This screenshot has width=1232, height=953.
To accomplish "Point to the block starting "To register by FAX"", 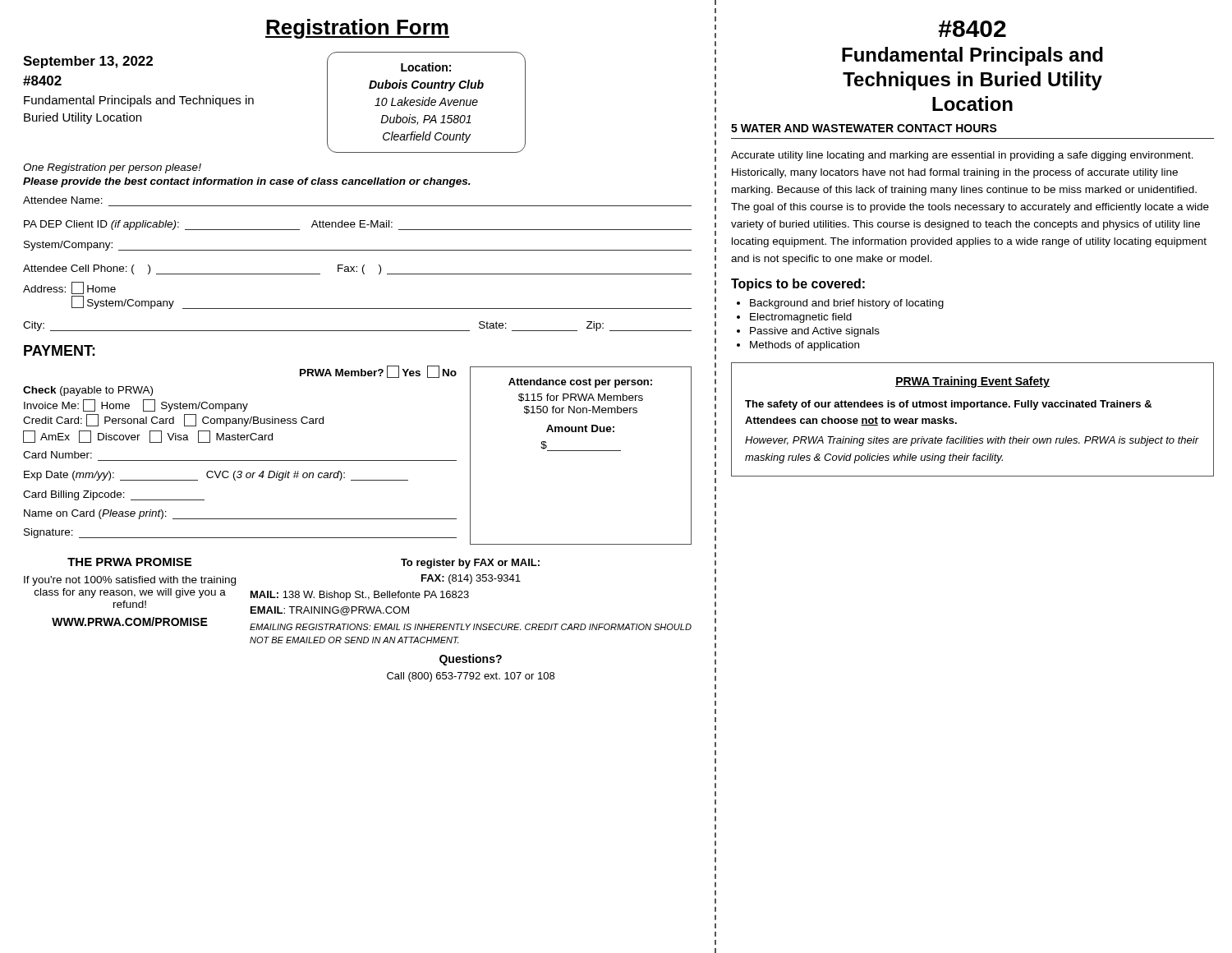I will click(471, 619).
